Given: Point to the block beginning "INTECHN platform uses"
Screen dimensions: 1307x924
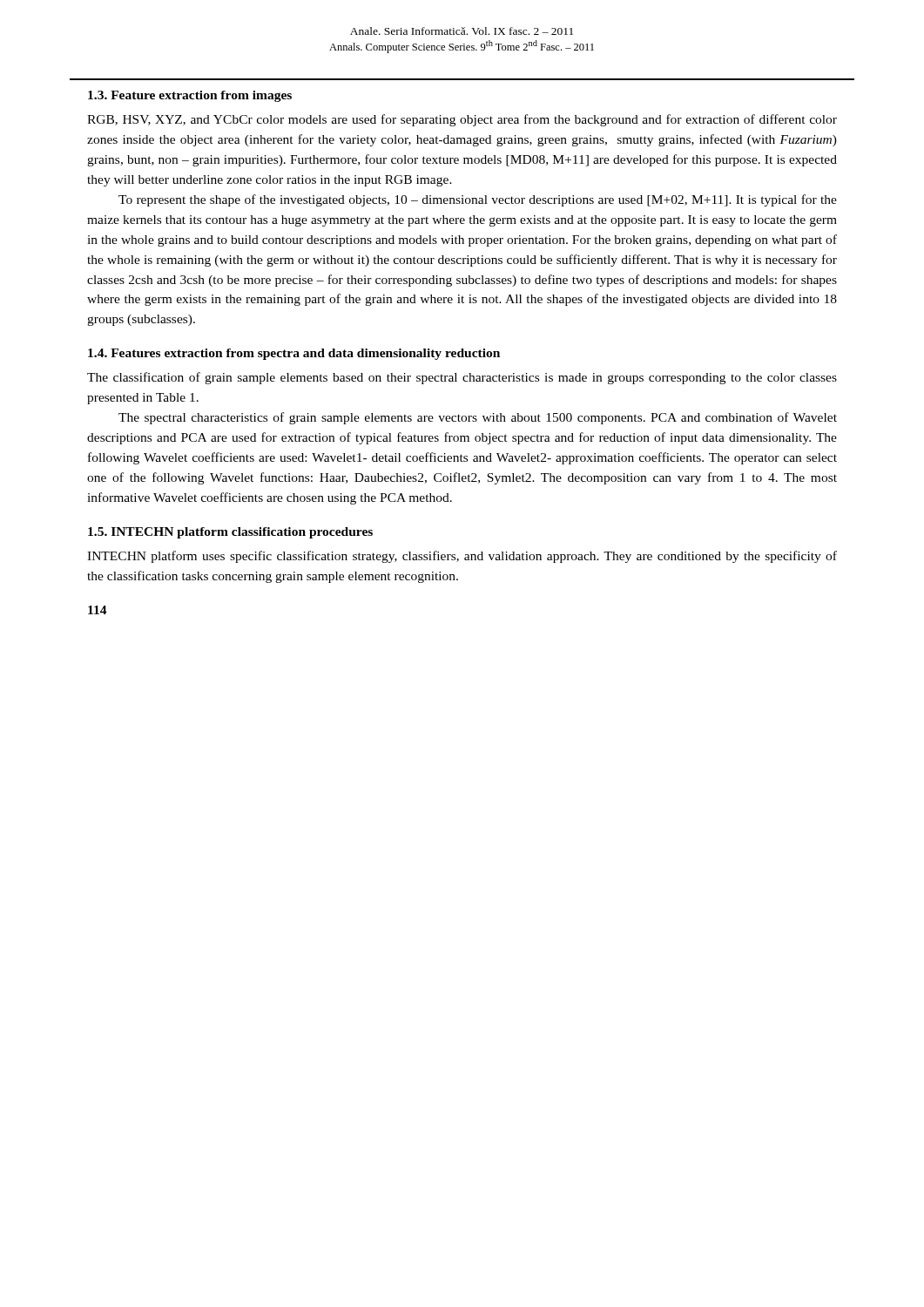Looking at the screenshot, I should (x=462, y=565).
